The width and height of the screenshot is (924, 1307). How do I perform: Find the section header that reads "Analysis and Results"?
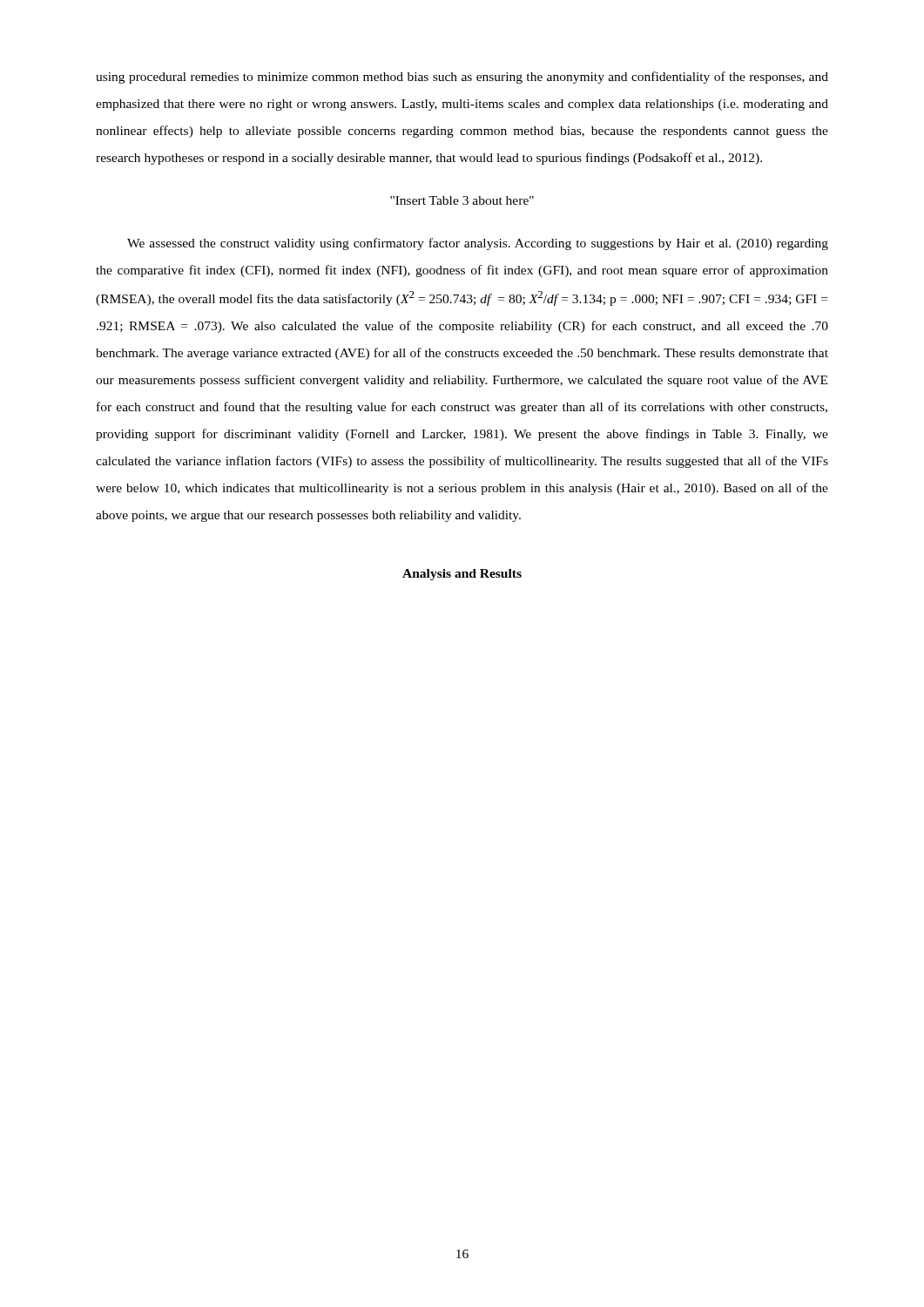point(462,573)
